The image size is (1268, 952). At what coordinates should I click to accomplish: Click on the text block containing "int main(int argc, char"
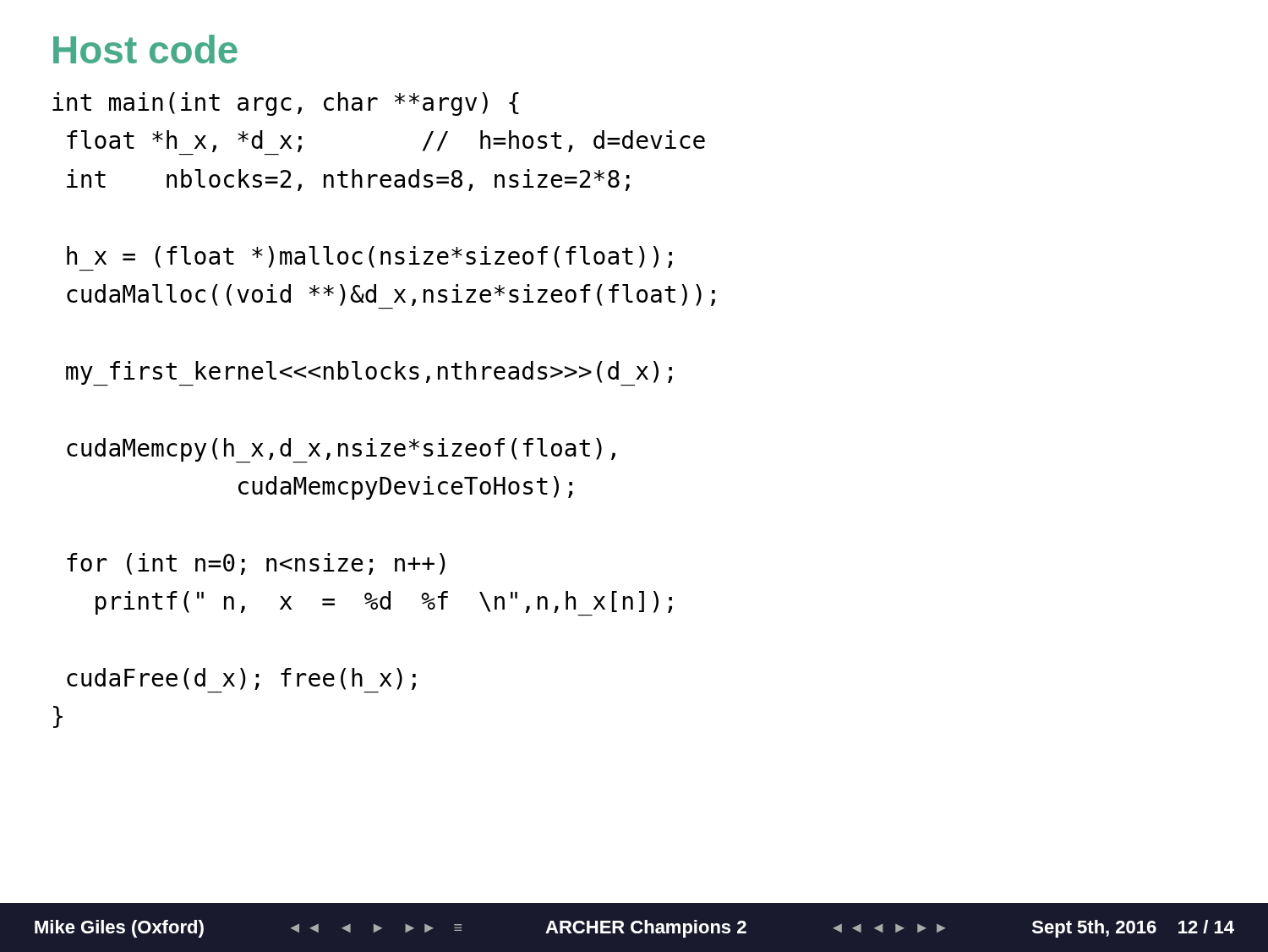tap(286, 104)
